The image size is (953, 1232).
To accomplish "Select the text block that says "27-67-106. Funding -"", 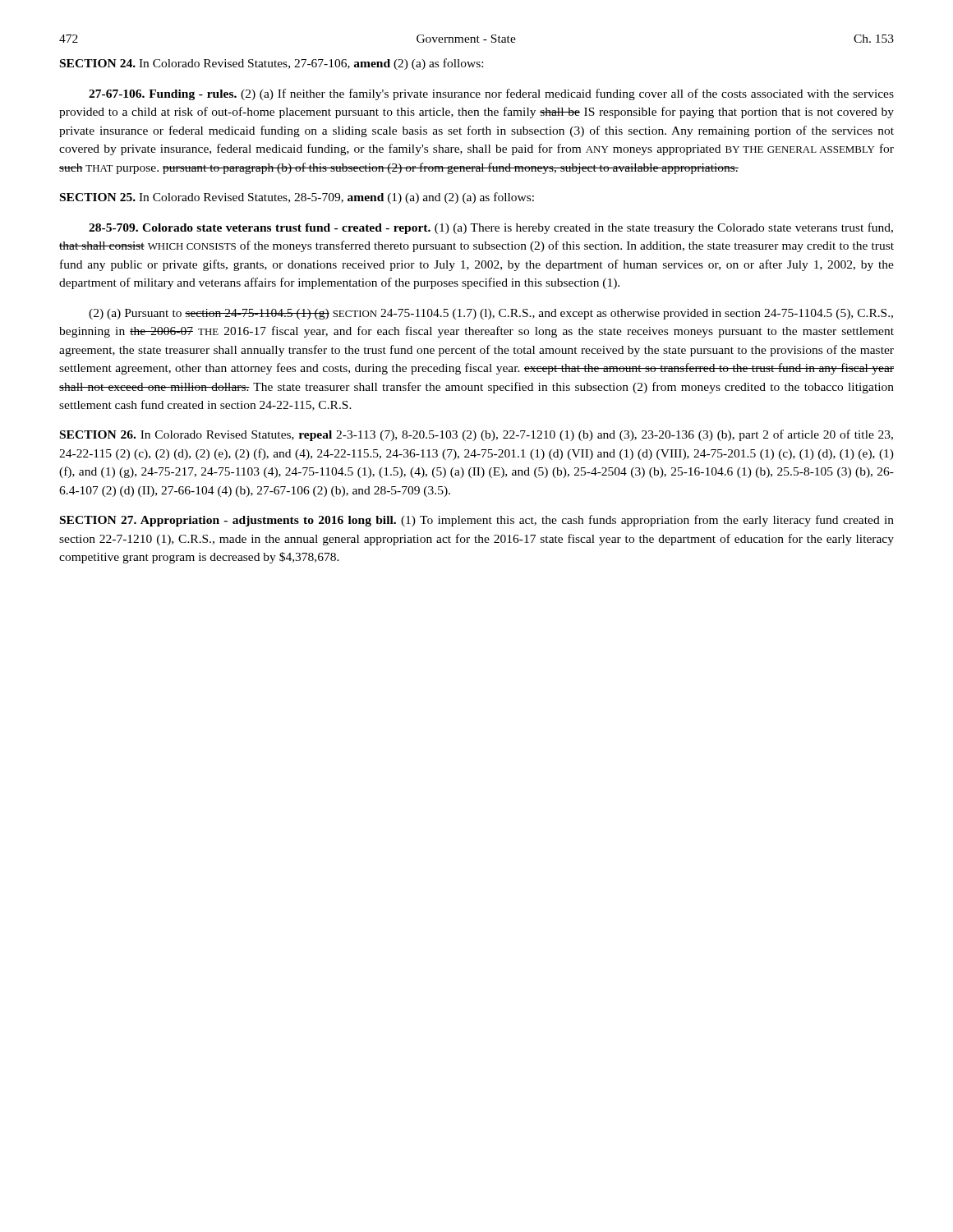I will [476, 131].
